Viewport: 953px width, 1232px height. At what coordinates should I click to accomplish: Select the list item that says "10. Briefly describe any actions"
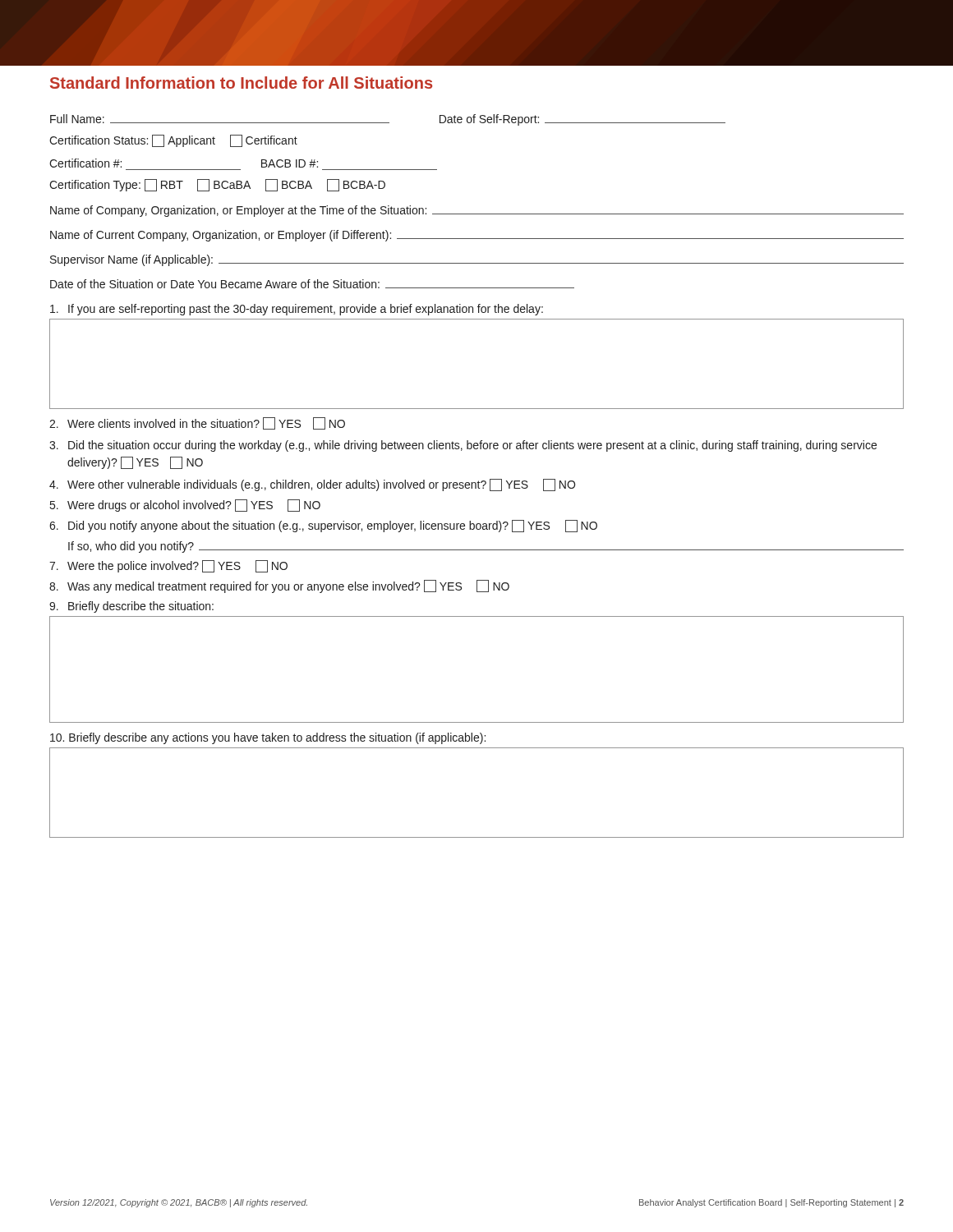(x=268, y=738)
